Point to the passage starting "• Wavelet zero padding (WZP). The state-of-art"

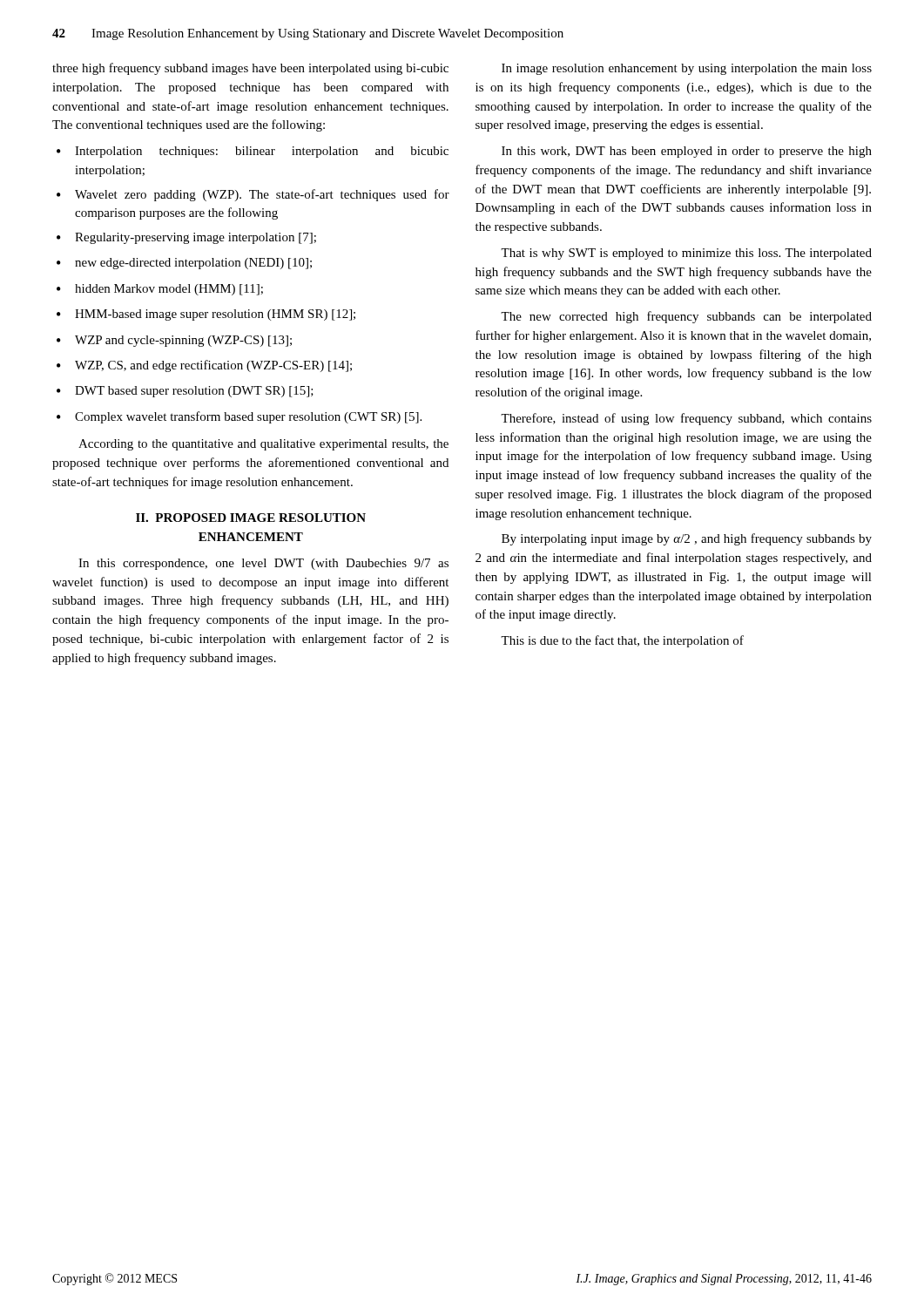pos(252,204)
